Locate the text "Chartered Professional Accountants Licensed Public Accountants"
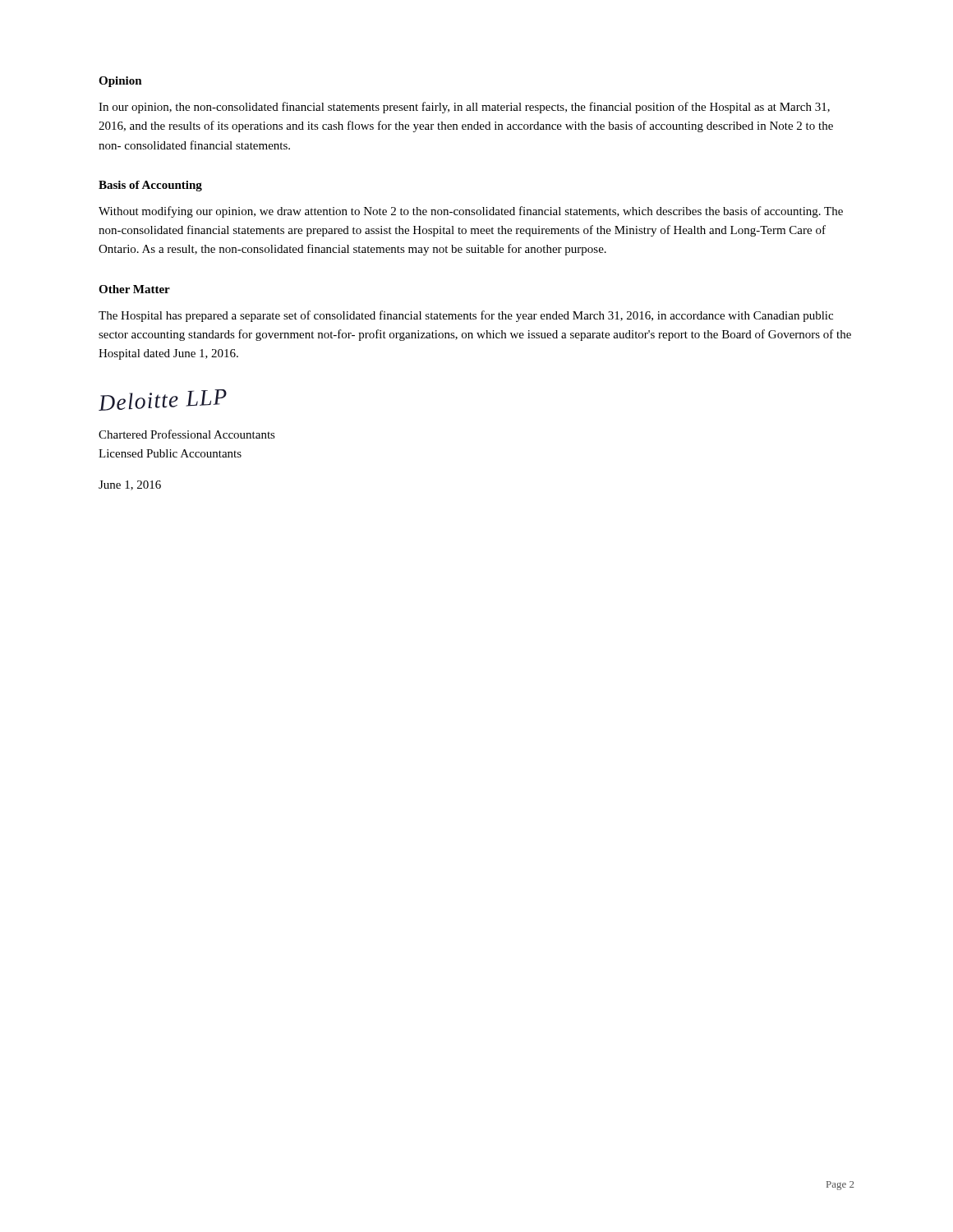 [187, 444]
